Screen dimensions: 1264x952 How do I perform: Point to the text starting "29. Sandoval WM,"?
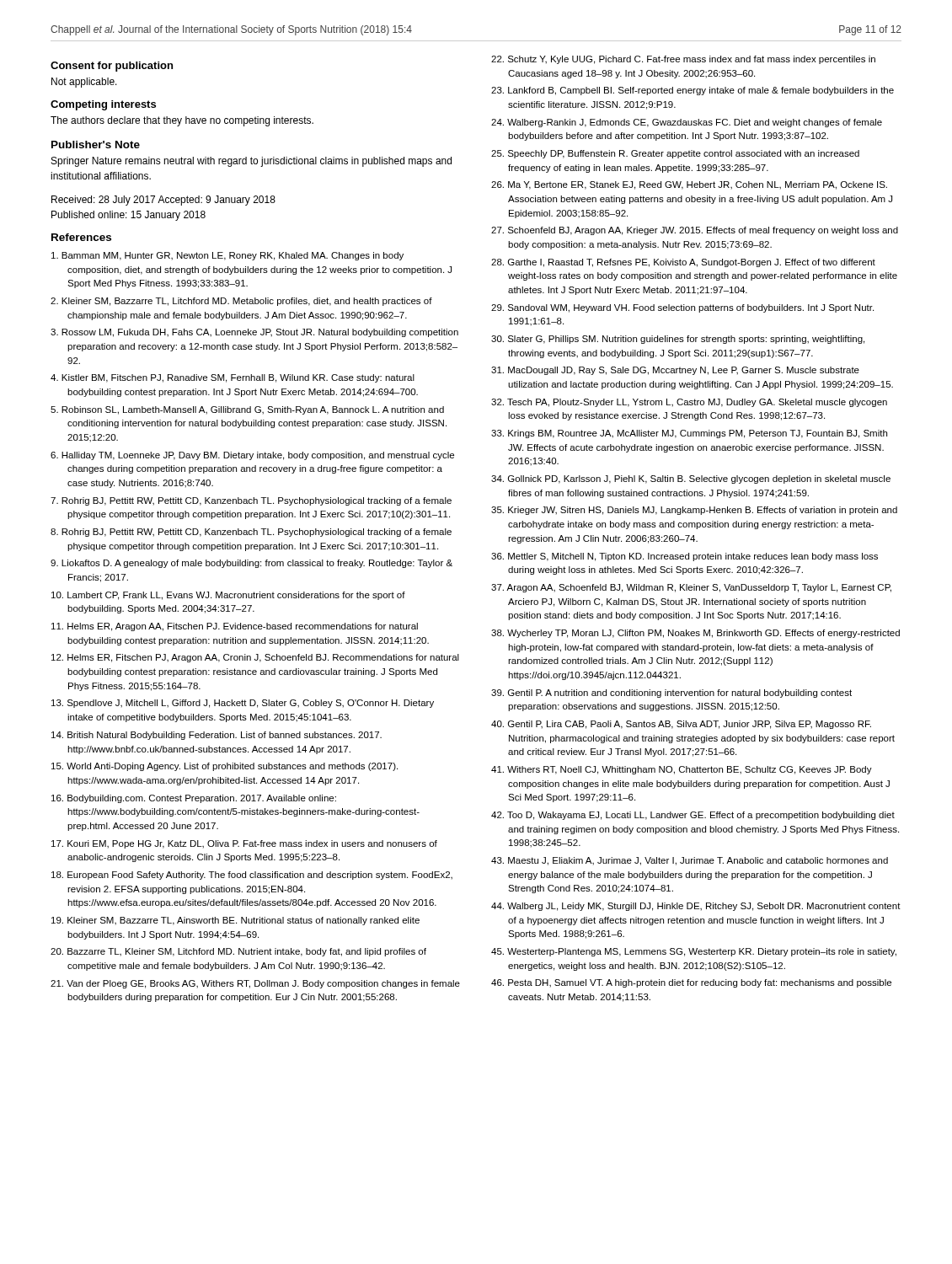pos(683,314)
